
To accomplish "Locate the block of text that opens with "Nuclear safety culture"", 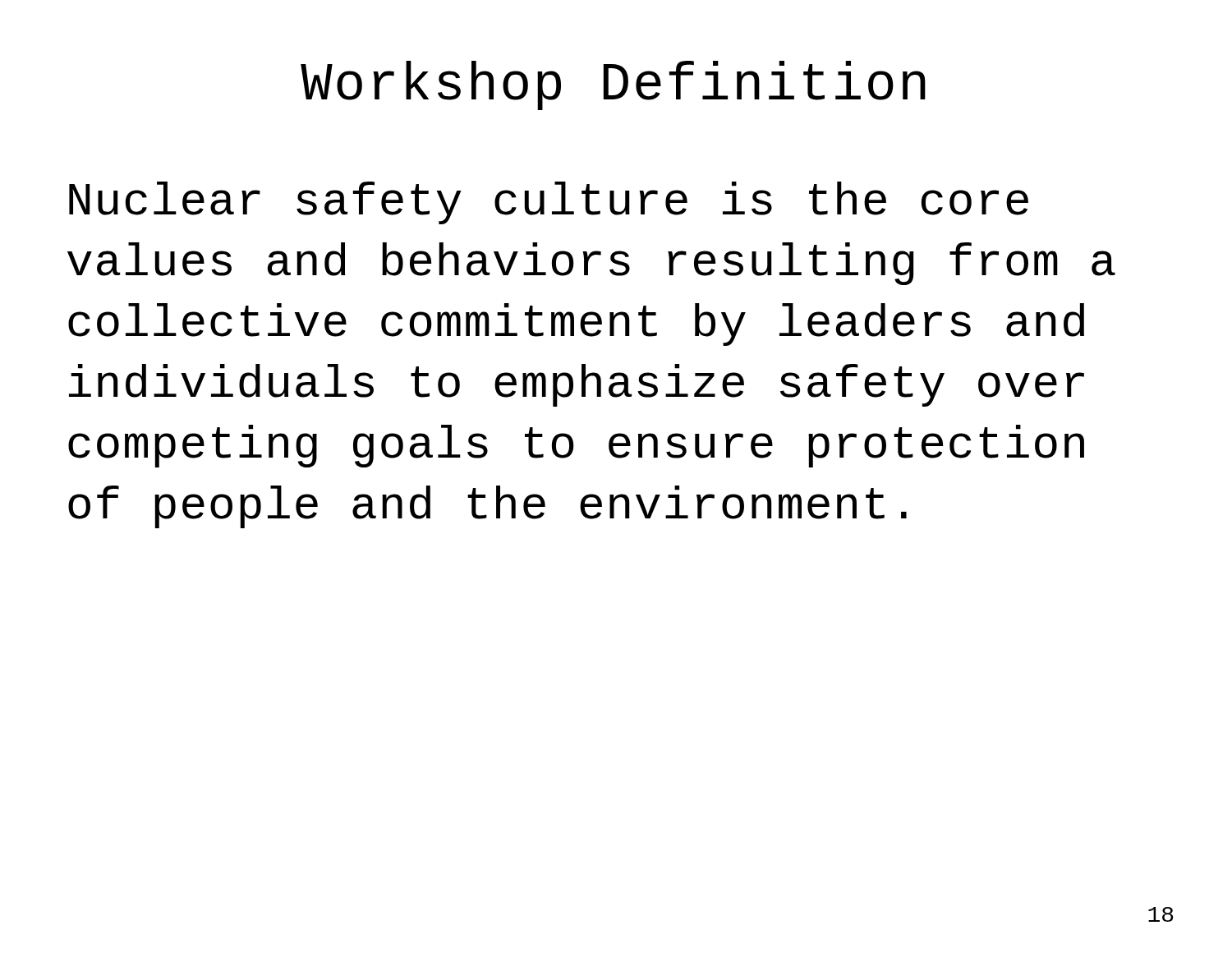I will 591,354.
